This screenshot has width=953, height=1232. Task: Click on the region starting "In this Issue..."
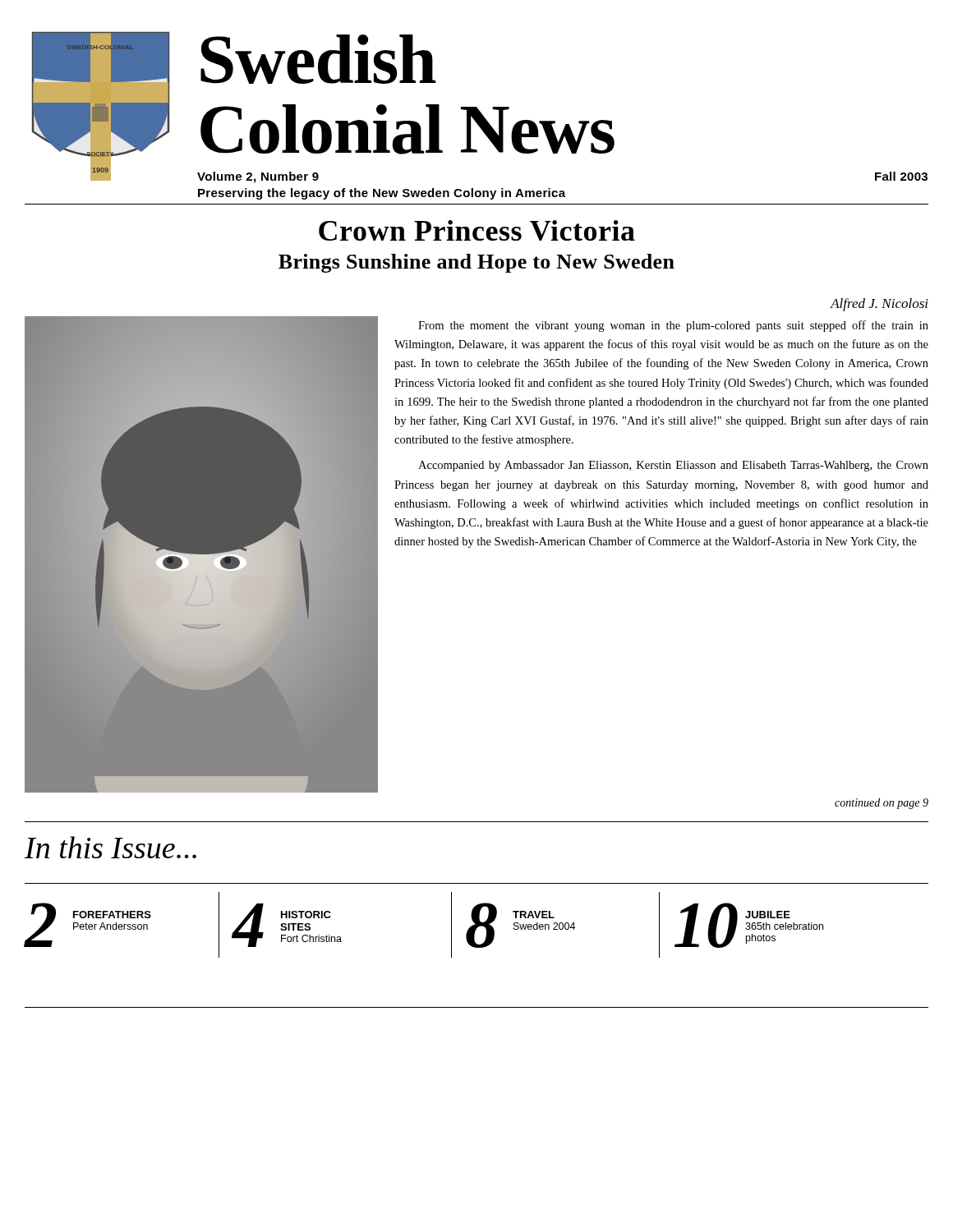click(112, 848)
